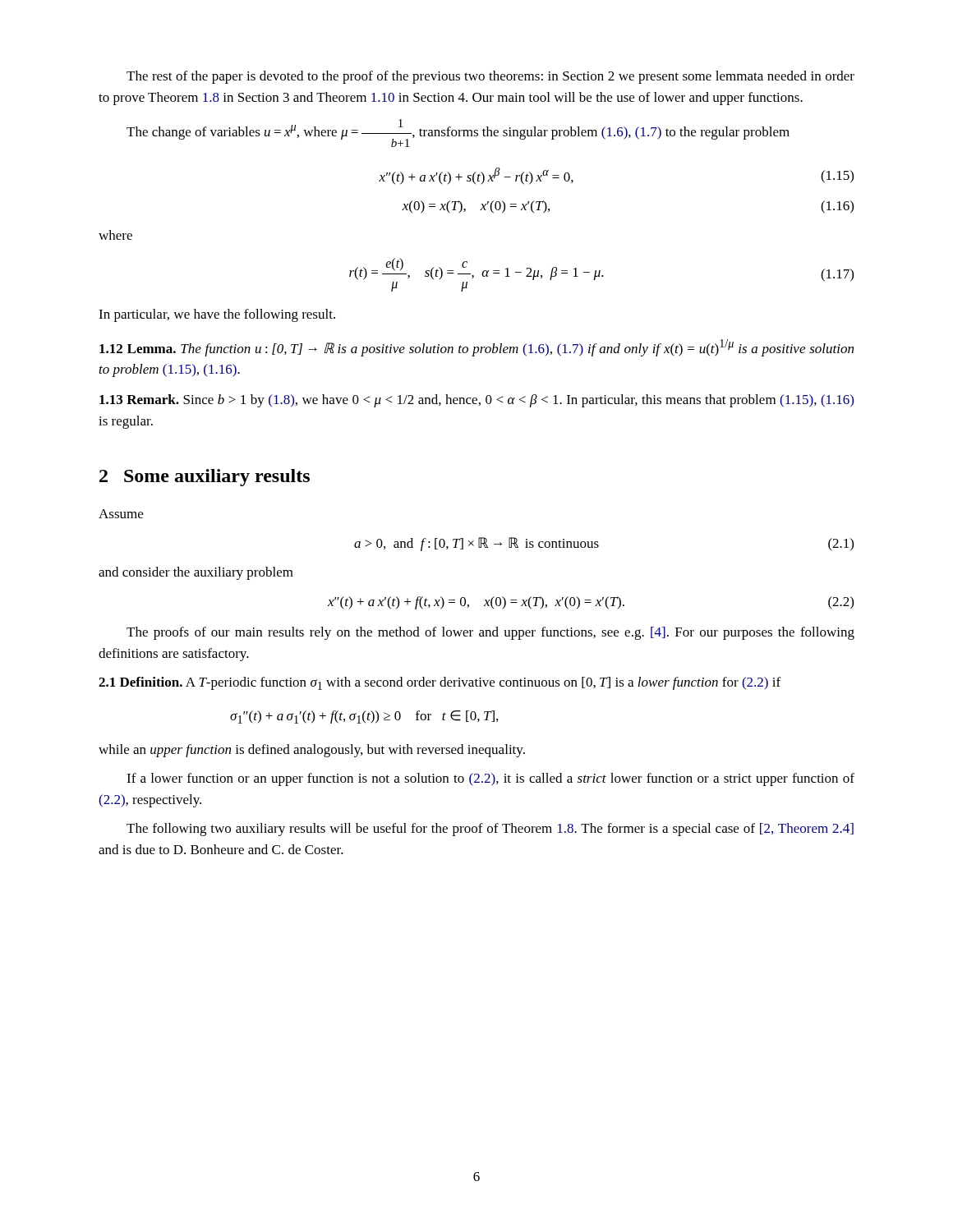Click on the passage starting "13 Remark. Since b > 1"
Image resolution: width=953 pixels, height=1232 pixels.
(476, 411)
